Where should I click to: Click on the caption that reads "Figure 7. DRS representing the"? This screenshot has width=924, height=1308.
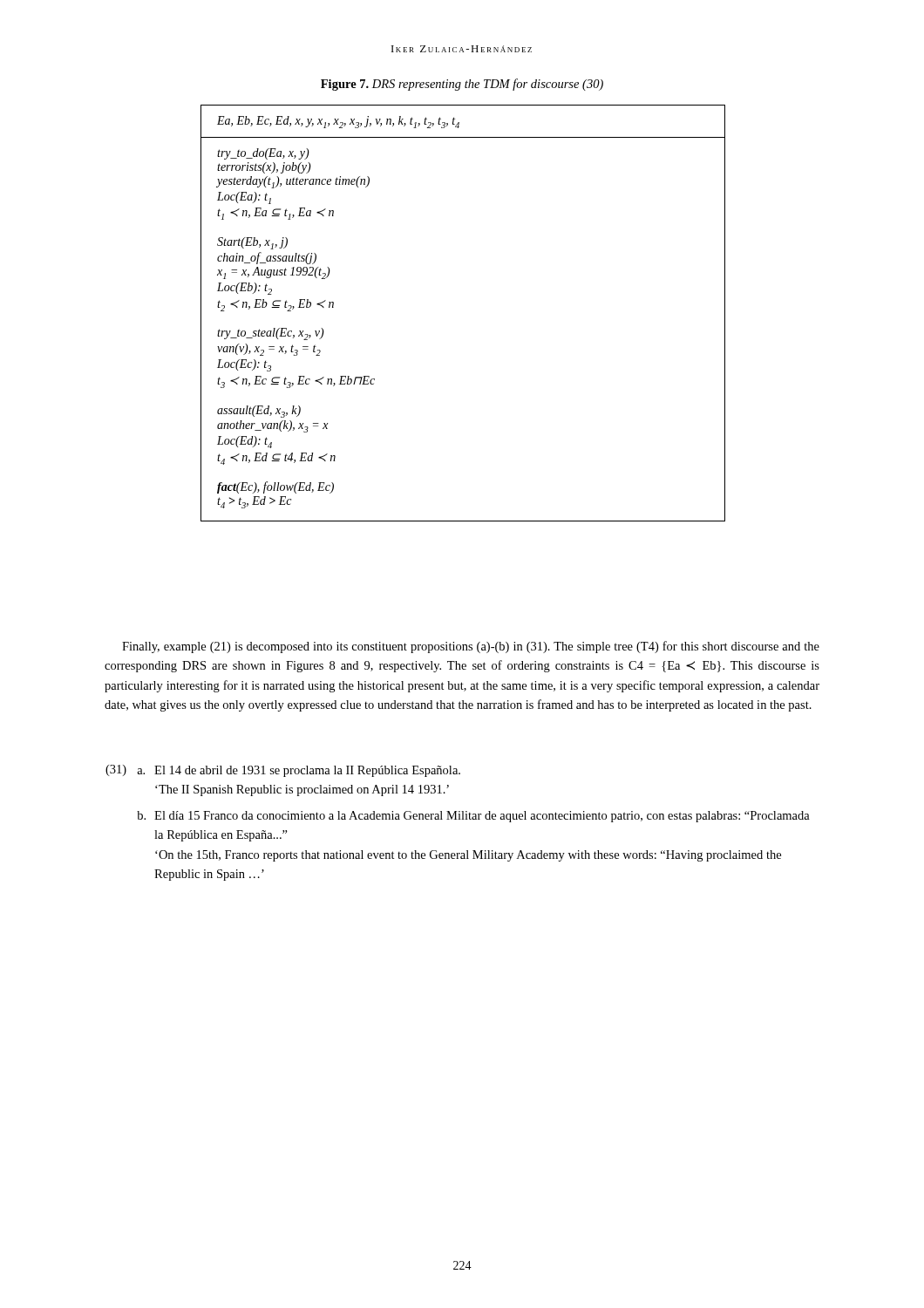(462, 84)
